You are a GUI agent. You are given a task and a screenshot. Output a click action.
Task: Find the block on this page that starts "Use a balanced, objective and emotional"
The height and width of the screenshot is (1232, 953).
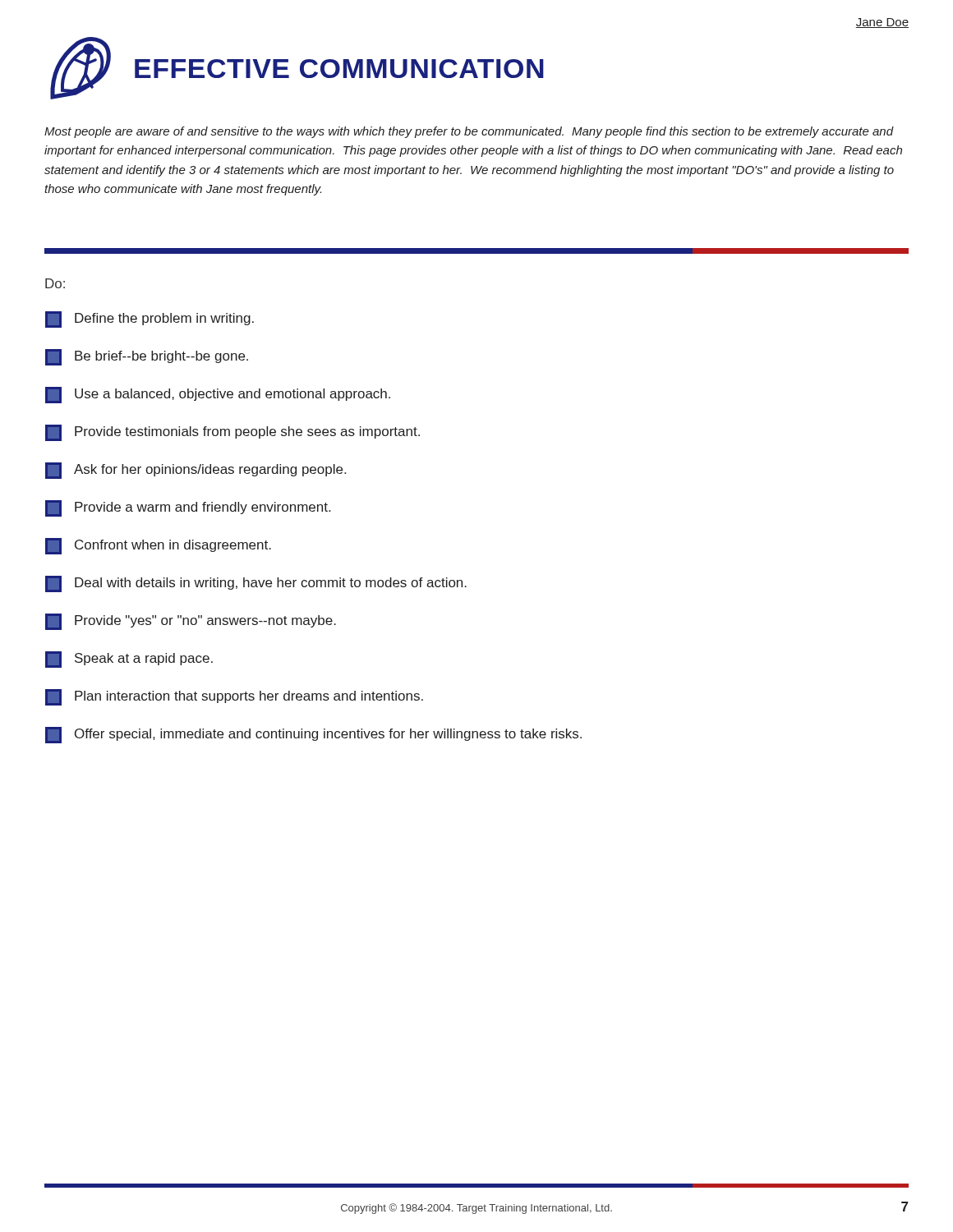[x=218, y=394]
